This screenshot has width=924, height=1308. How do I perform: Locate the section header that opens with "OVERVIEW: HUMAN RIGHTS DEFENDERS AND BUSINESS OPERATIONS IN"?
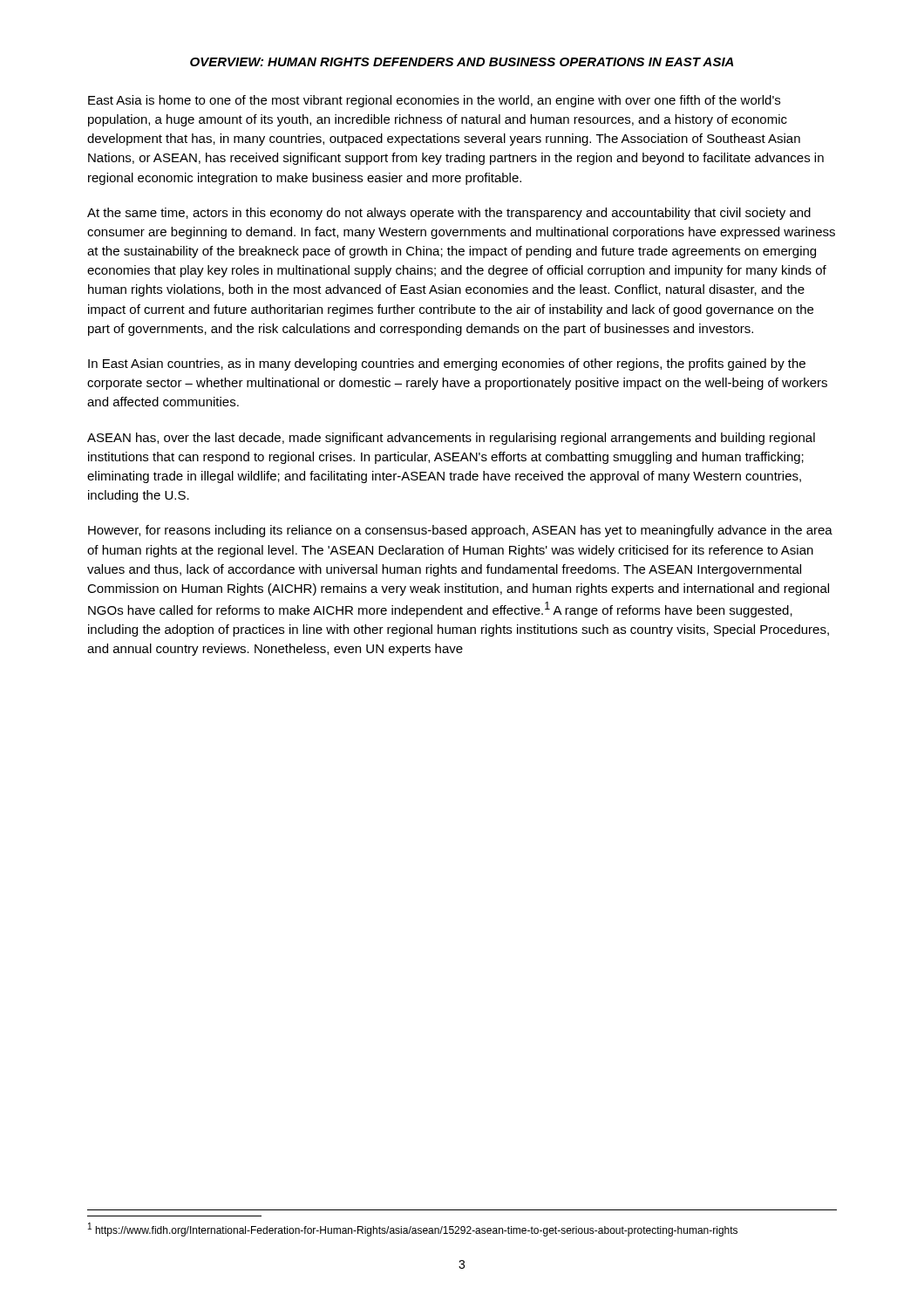coord(462,61)
